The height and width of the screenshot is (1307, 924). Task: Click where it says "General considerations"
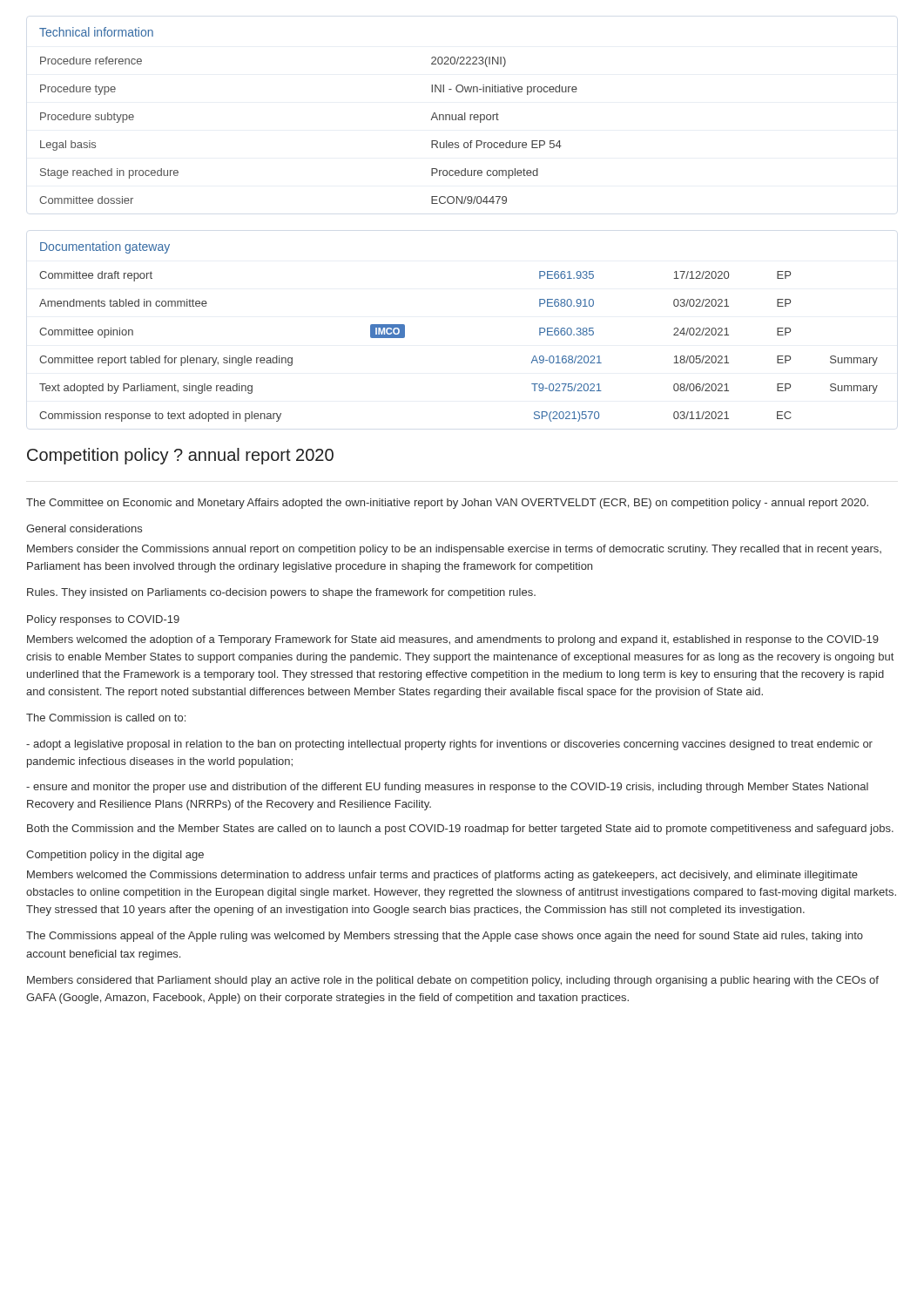[x=84, y=529]
